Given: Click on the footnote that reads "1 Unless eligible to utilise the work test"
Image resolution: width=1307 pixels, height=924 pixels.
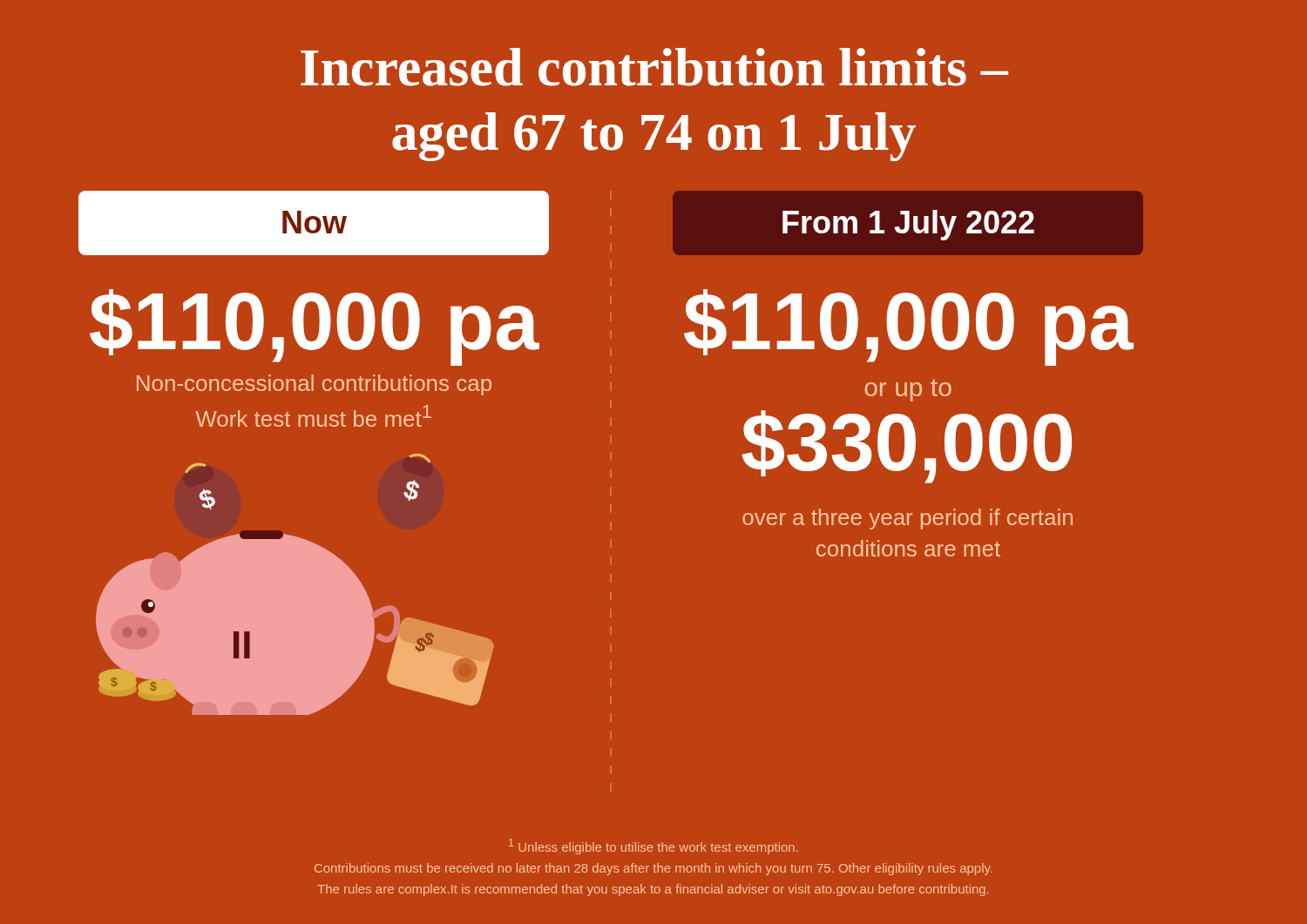Looking at the screenshot, I should pos(653,866).
